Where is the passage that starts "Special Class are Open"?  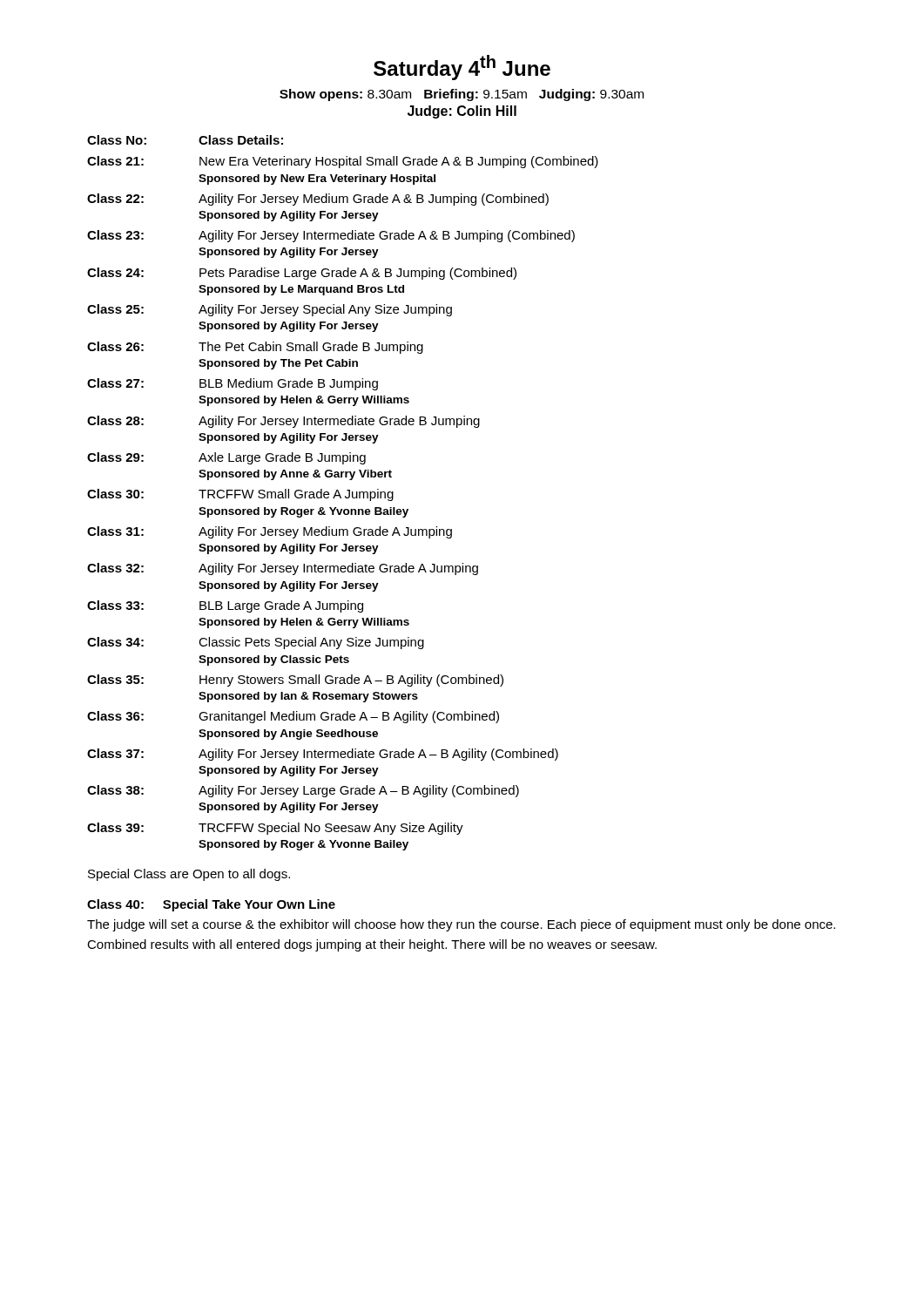point(189,874)
